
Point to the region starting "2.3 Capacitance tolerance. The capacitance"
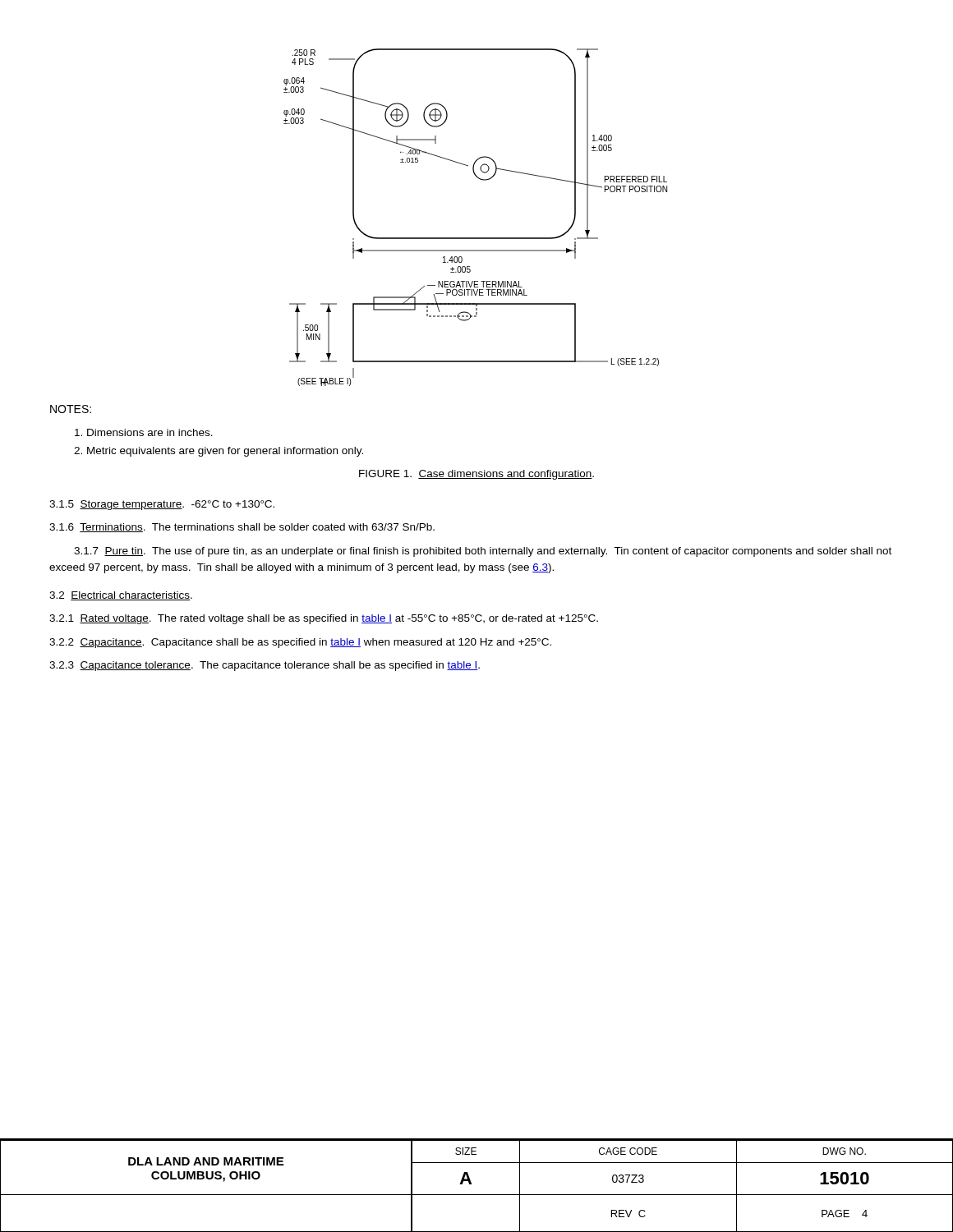click(x=265, y=665)
